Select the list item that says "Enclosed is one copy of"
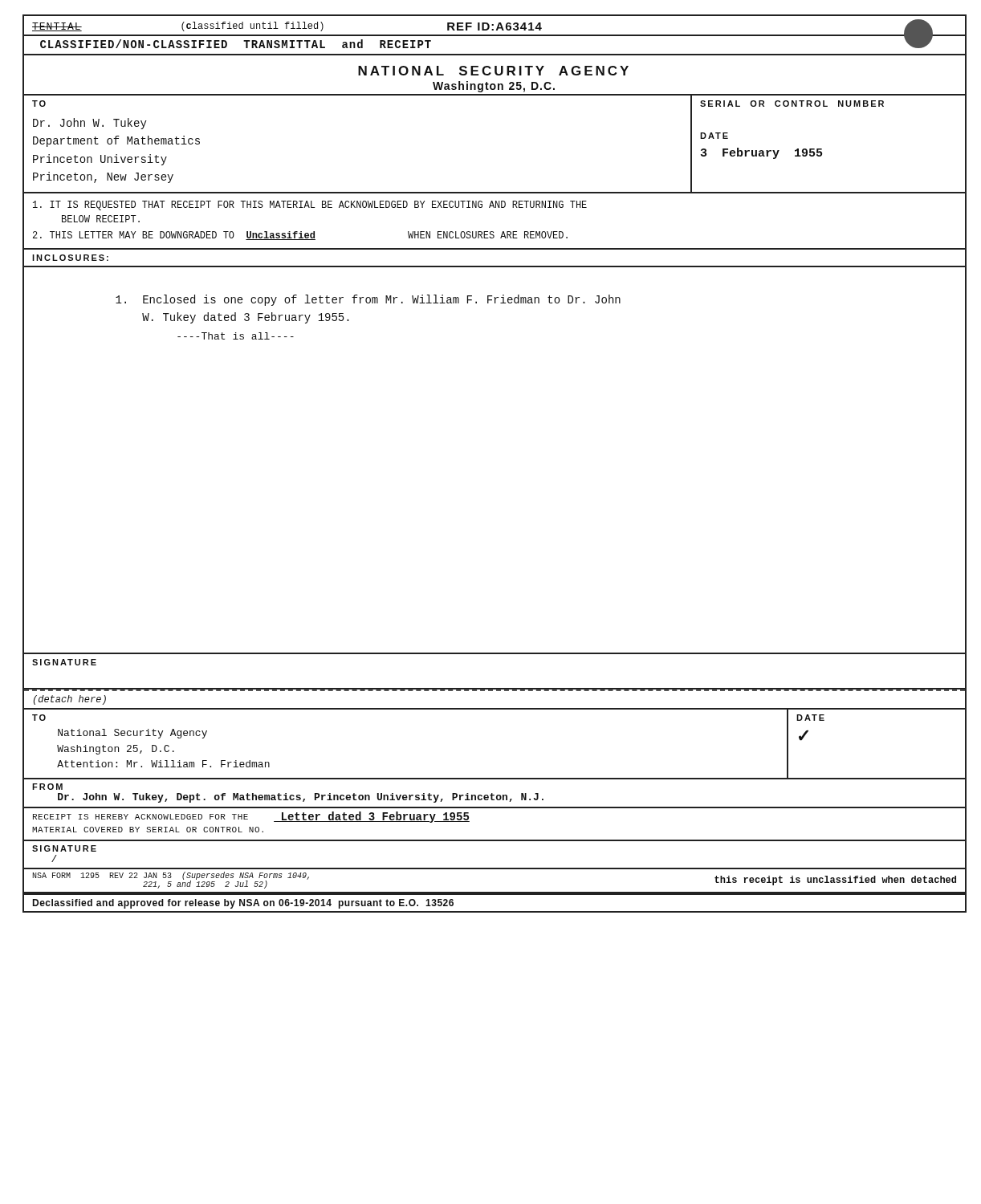 (368, 300)
